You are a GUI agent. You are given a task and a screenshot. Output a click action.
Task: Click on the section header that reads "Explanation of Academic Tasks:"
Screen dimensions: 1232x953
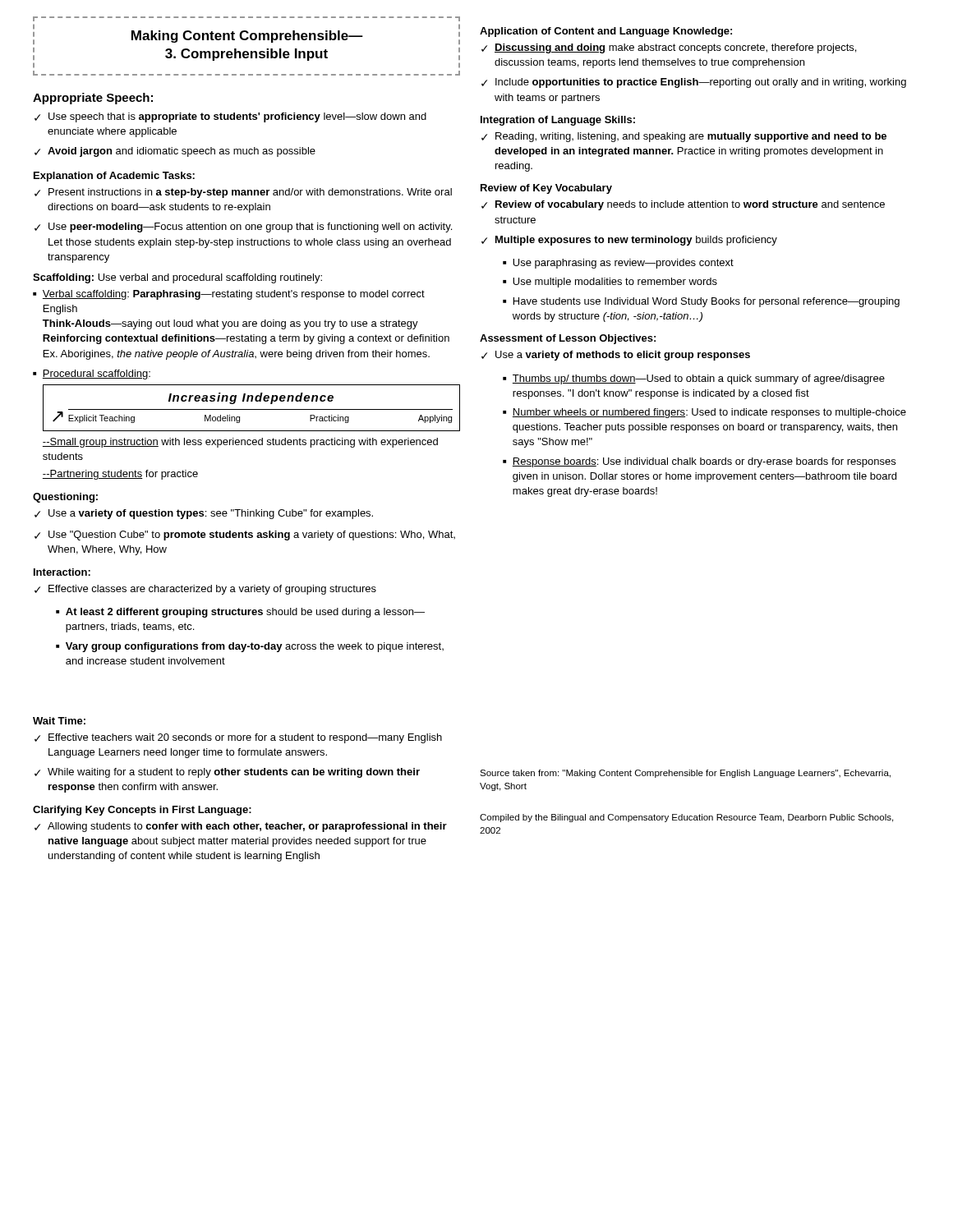coord(114,177)
